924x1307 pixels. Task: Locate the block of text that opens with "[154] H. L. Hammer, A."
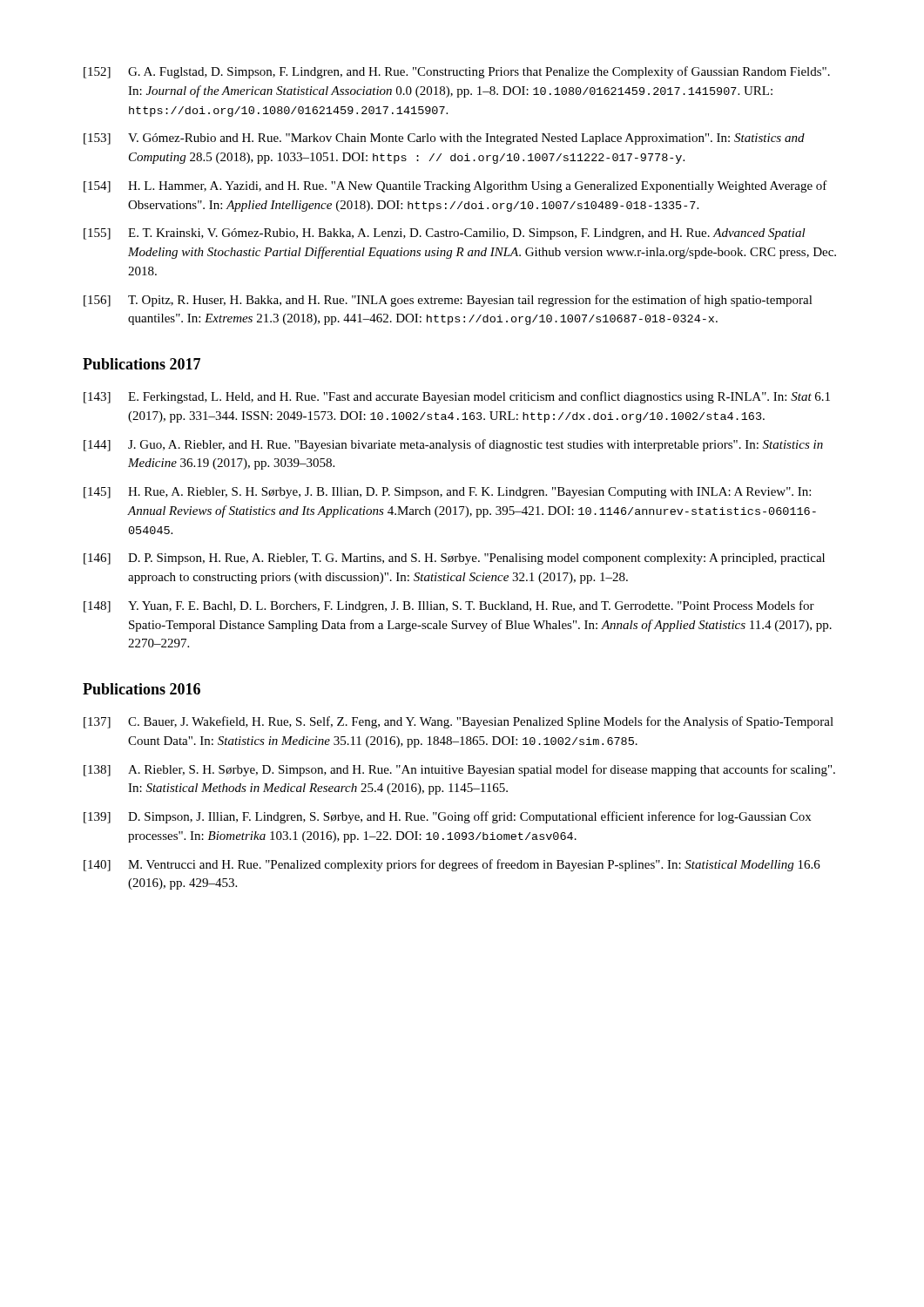coord(462,196)
